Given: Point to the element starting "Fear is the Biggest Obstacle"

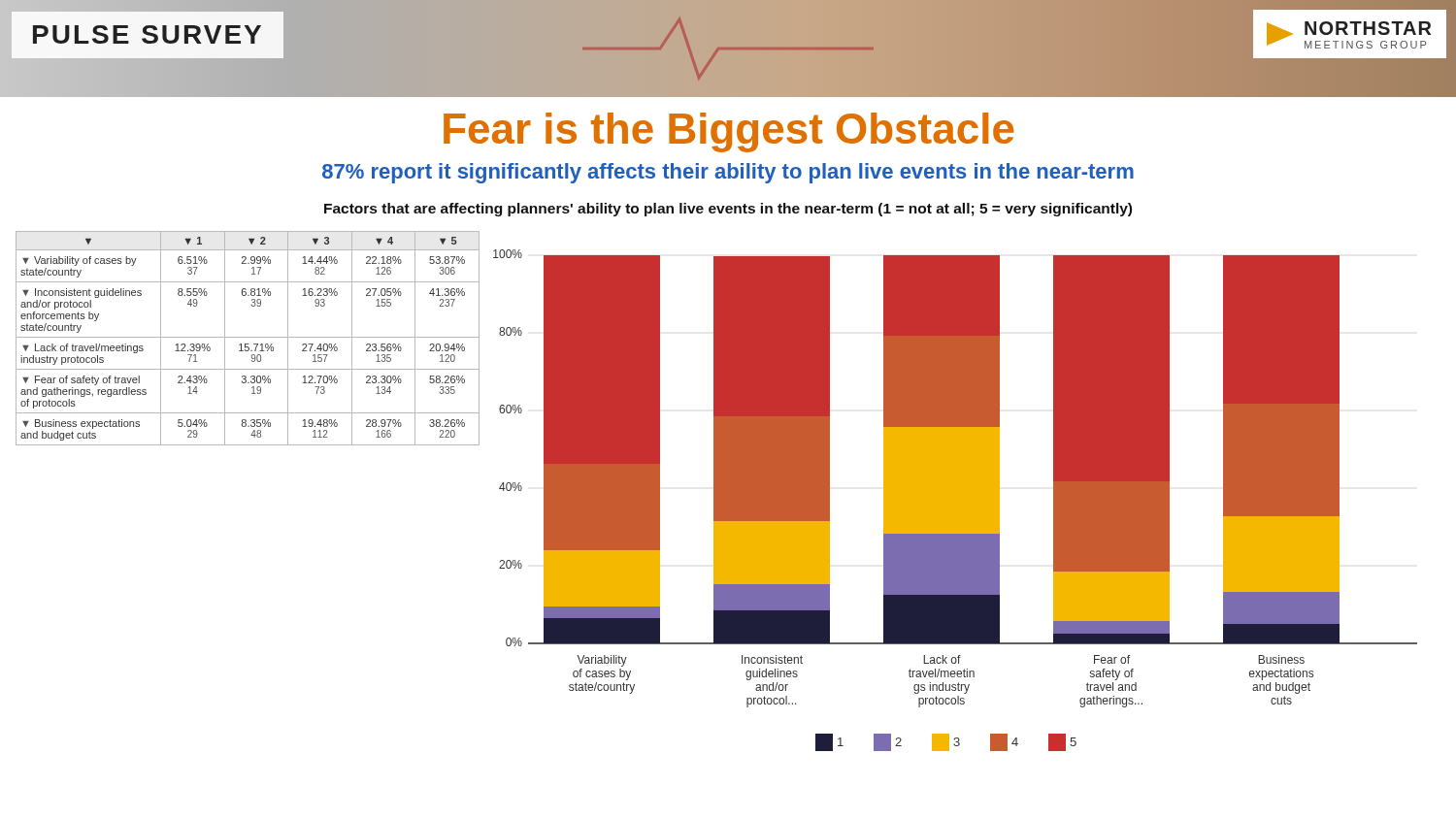Looking at the screenshot, I should pyautogui.click(x=728, y=129).
